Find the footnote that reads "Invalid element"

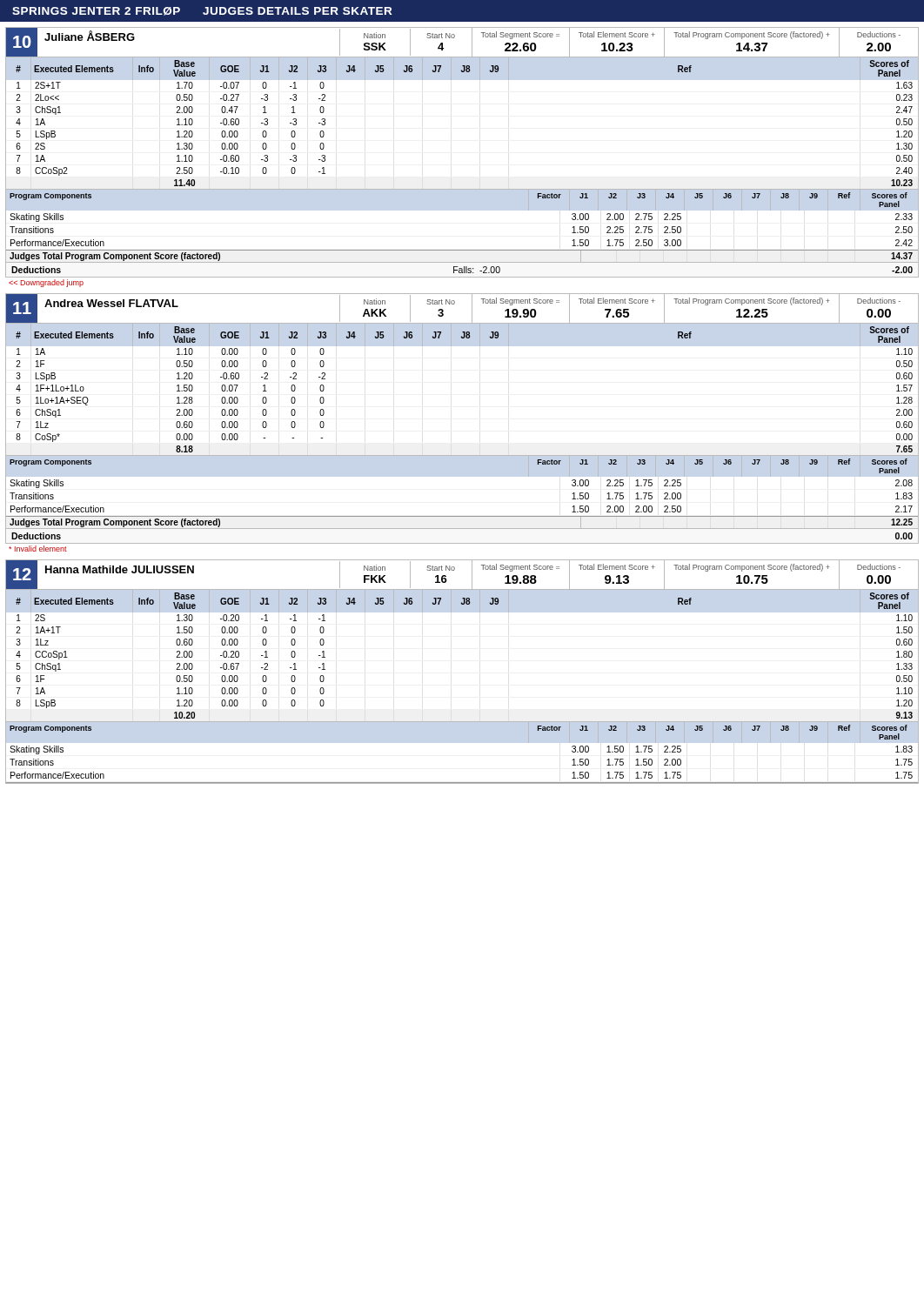click(x=38, y=549)
